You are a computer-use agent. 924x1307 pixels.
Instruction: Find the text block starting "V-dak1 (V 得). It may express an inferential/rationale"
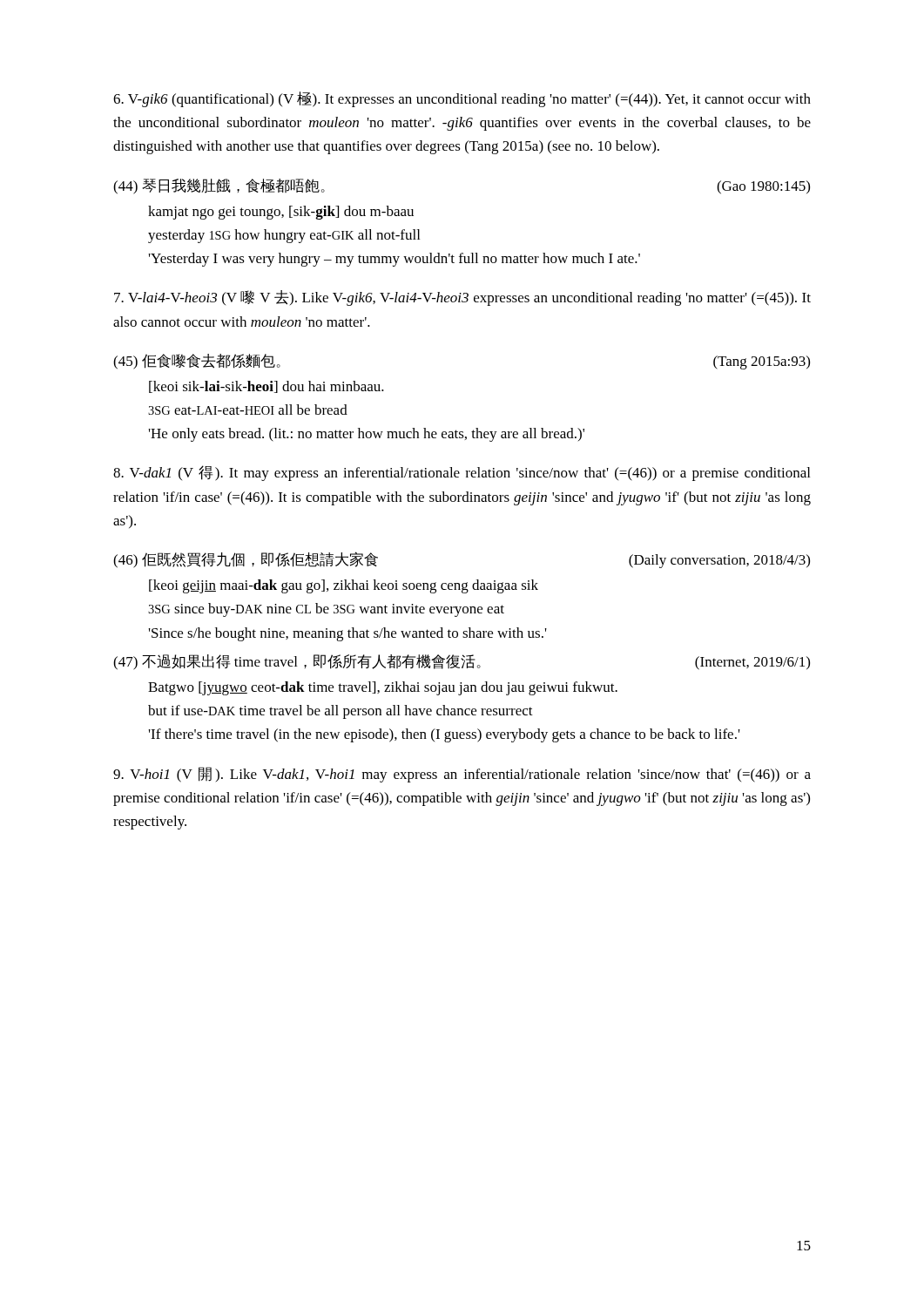click(x=462, y=497)
